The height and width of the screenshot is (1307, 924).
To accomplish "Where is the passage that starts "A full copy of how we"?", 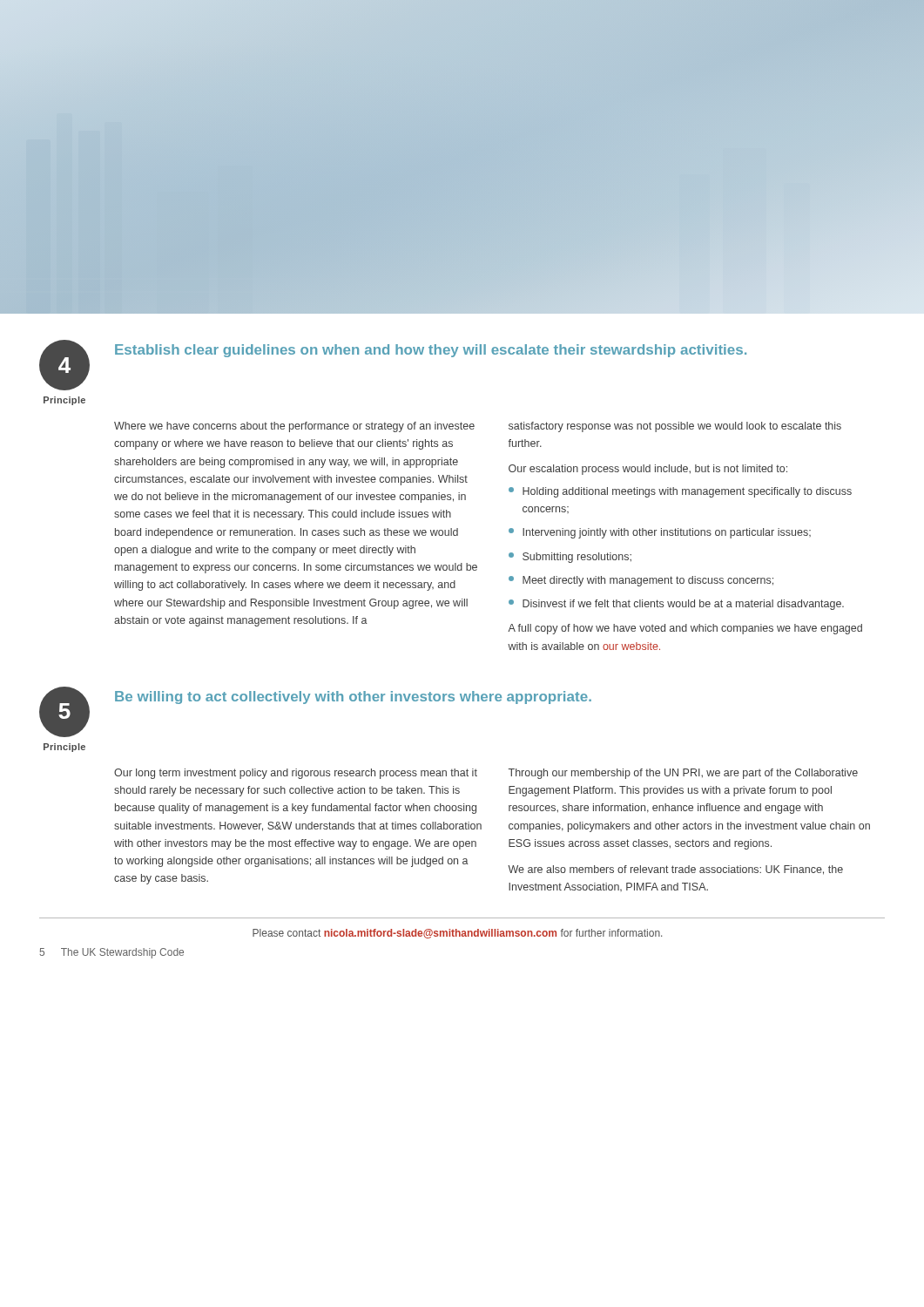I will 686,637.
